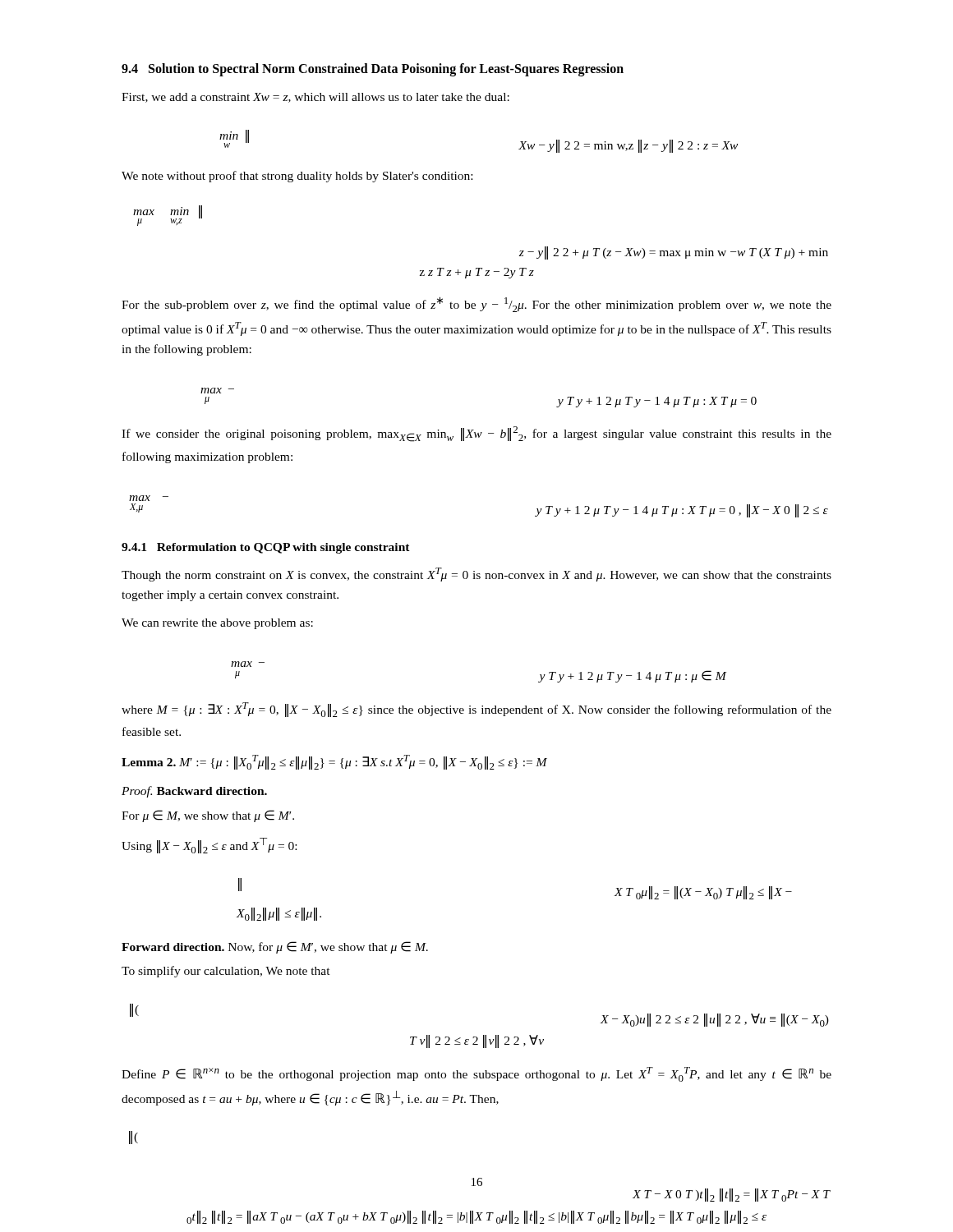Image resolution: width=953 pixels, height=1232 pixels.
Task: Point to the region starting "For the sub-problem over z, we"
Action: [x=476, y=325]
